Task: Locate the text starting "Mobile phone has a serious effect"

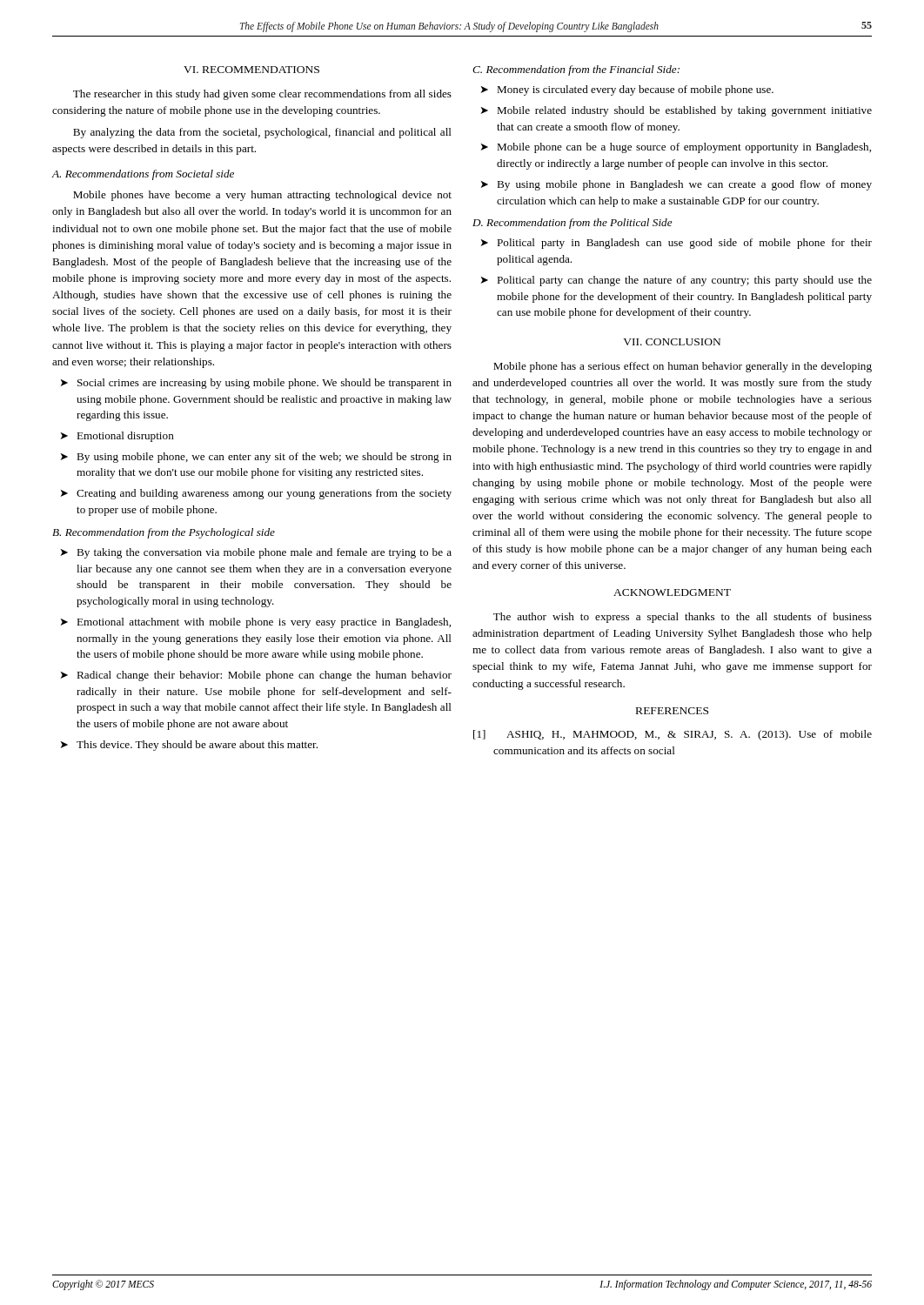Action: (x=672, y=466)
